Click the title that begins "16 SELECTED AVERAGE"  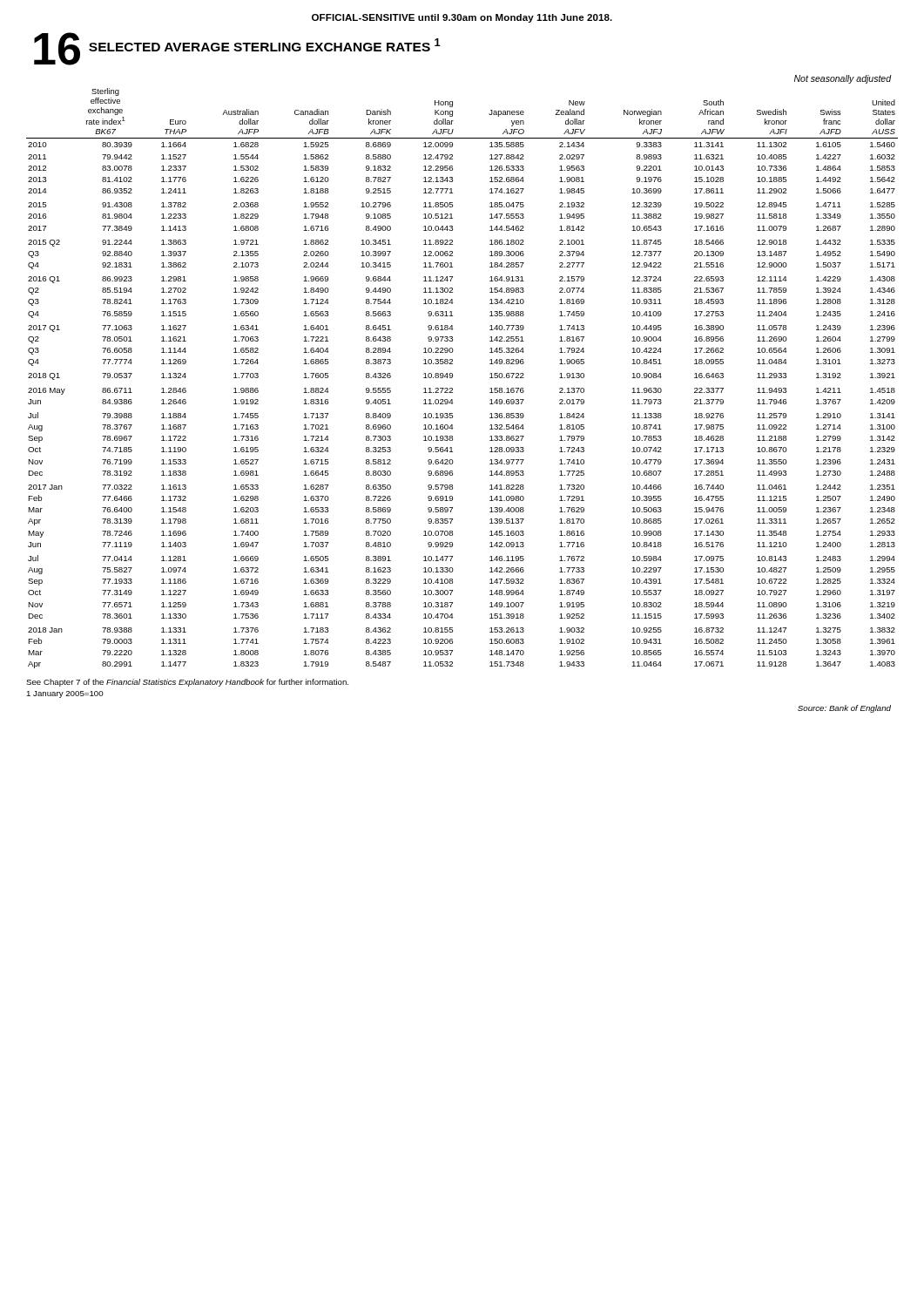point(236,50)
